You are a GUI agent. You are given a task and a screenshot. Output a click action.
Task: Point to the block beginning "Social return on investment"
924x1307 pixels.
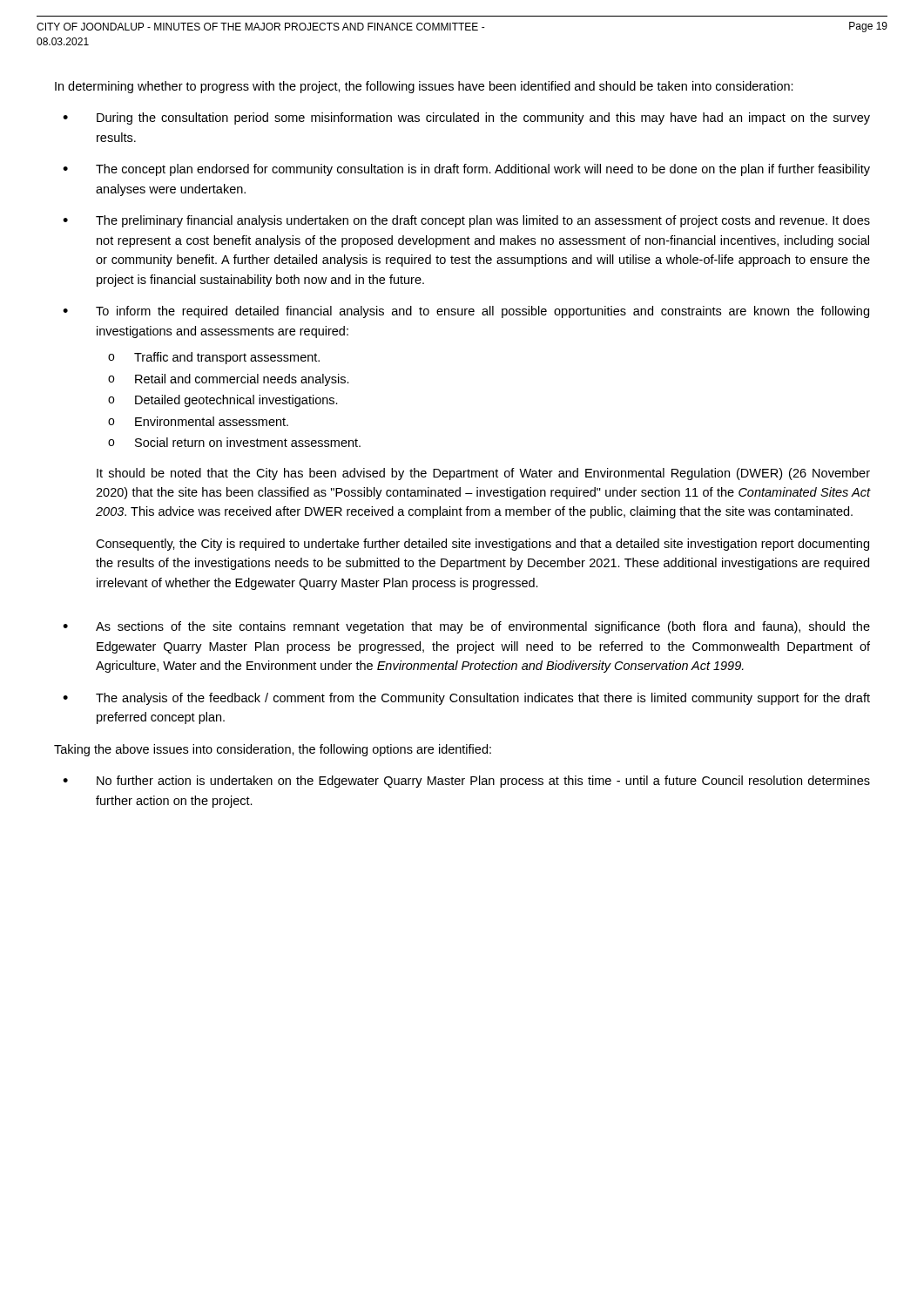pos(248,443)
